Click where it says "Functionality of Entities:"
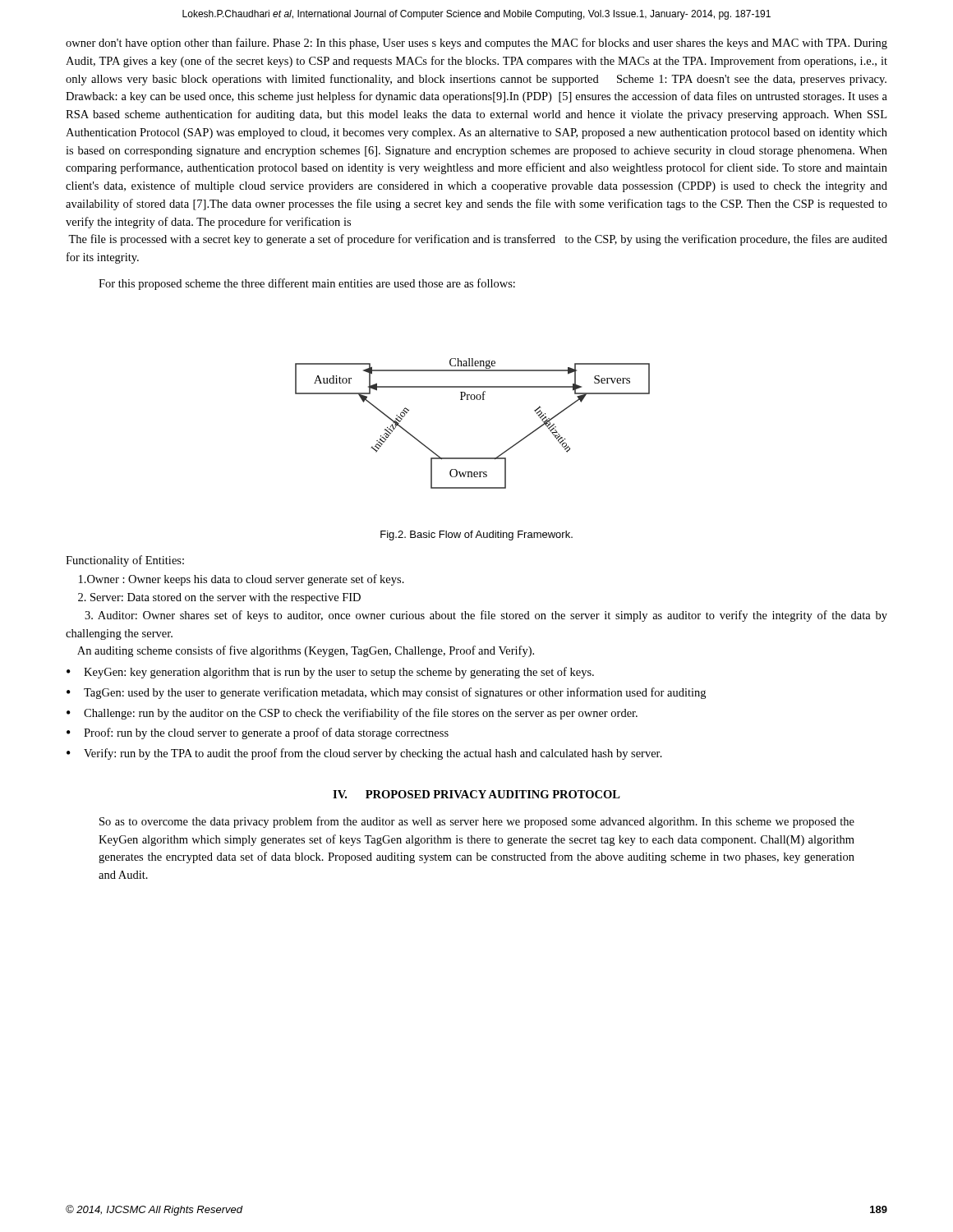Viewport: 953px width, 1232px height. (125, 560)
